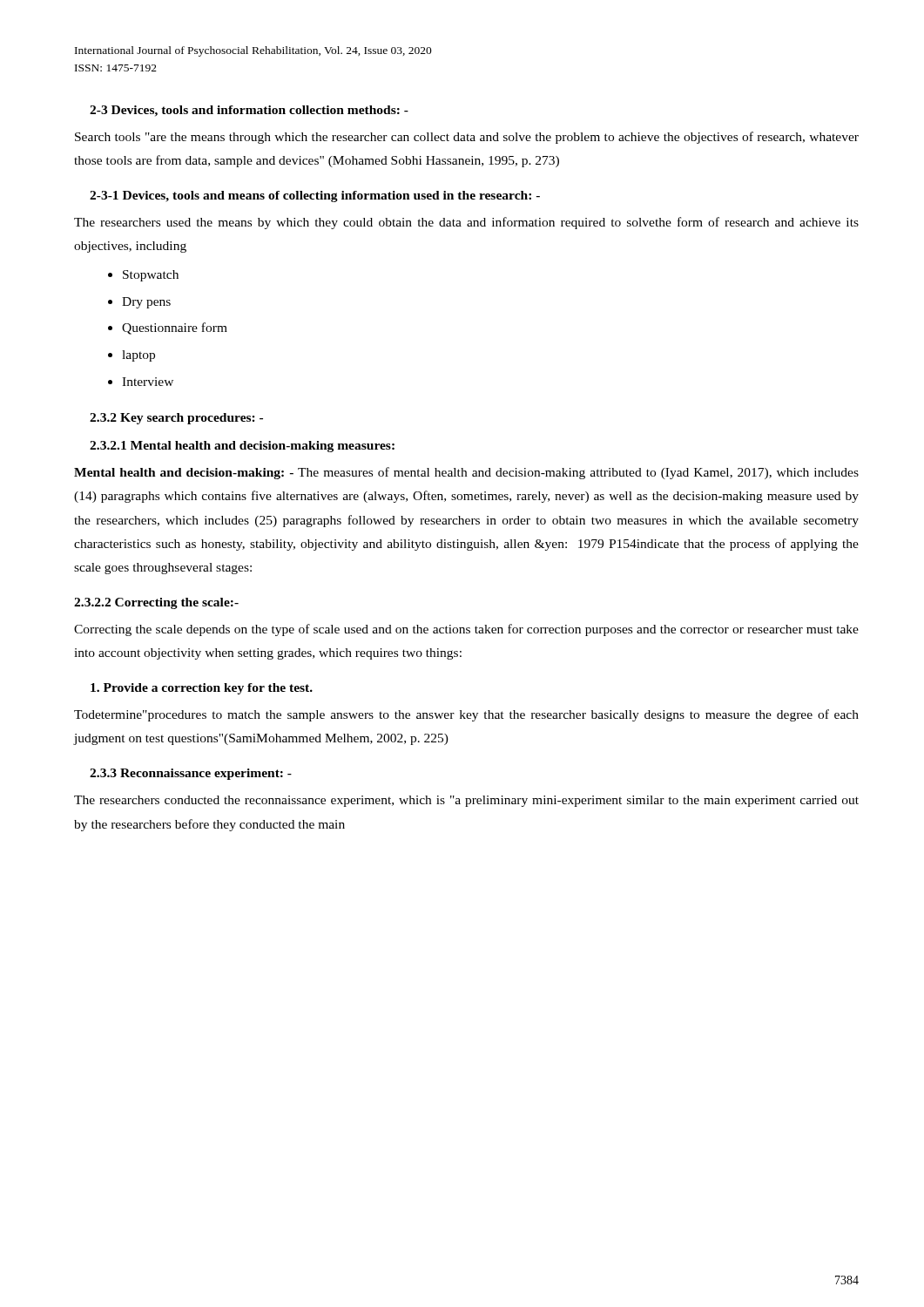Click on the element starting "Dry pens"

click(147, 301)
